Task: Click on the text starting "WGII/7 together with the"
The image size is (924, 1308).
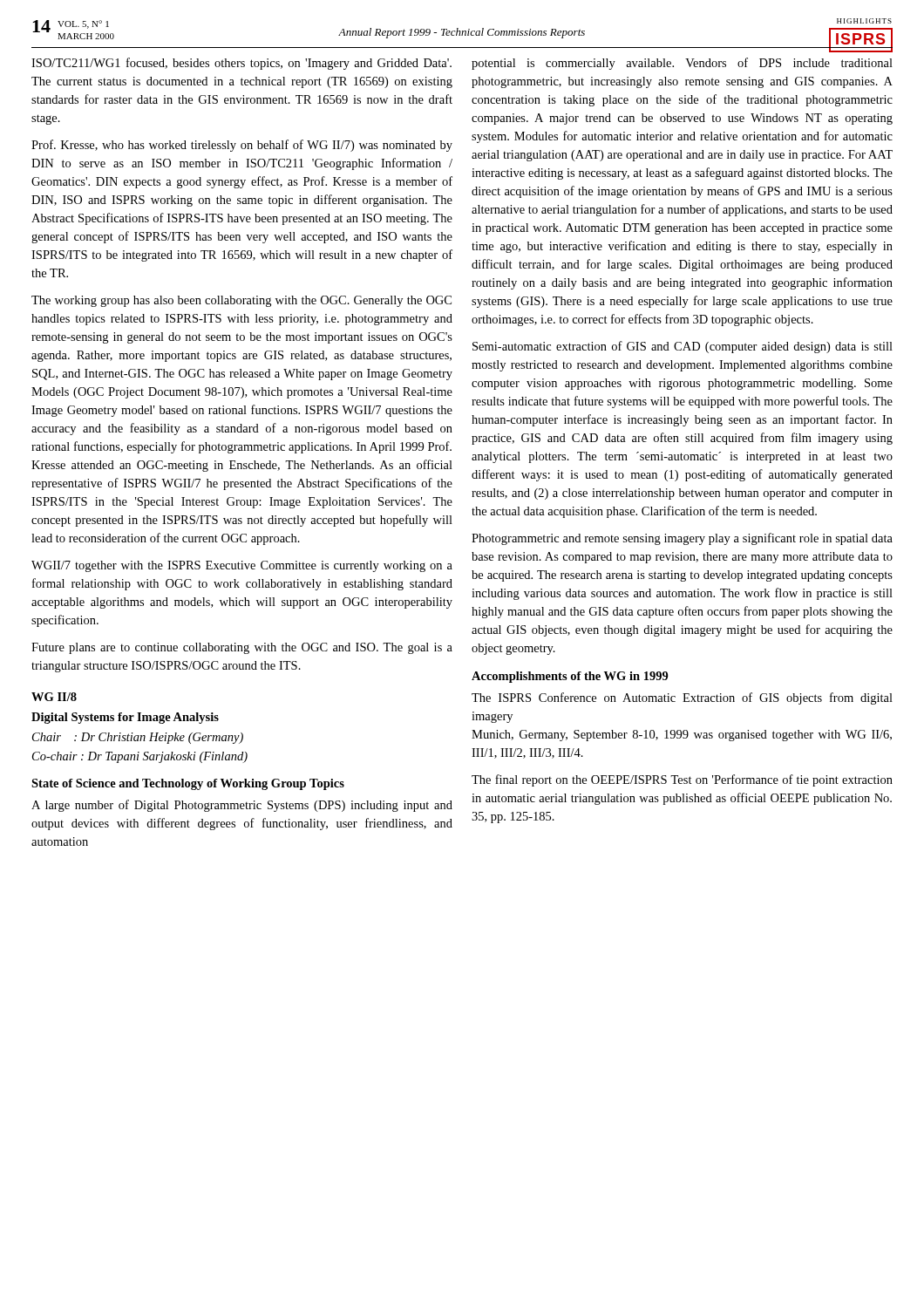Action: pos(242,593)
